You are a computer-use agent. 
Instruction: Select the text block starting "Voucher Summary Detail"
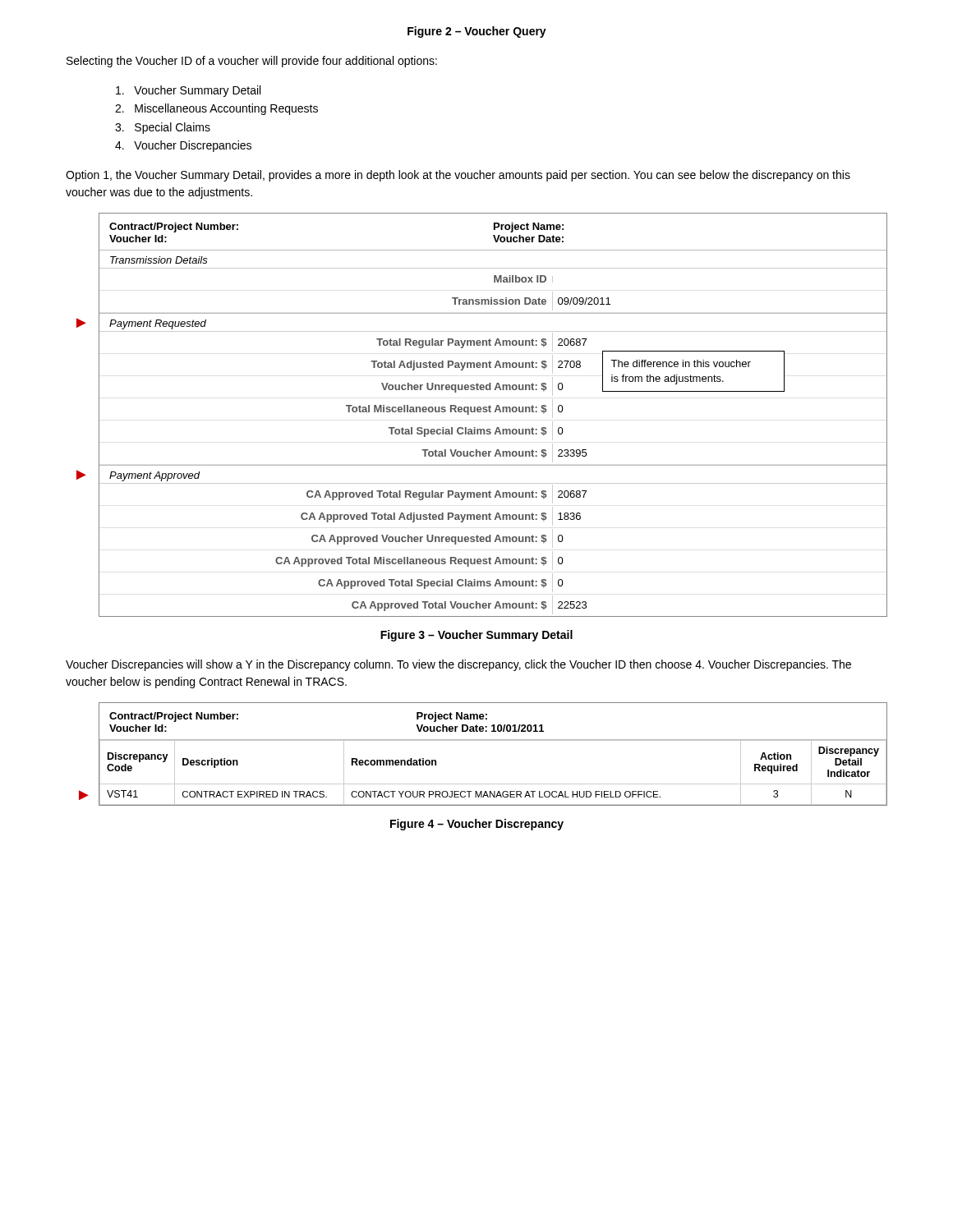coord(188,90)
